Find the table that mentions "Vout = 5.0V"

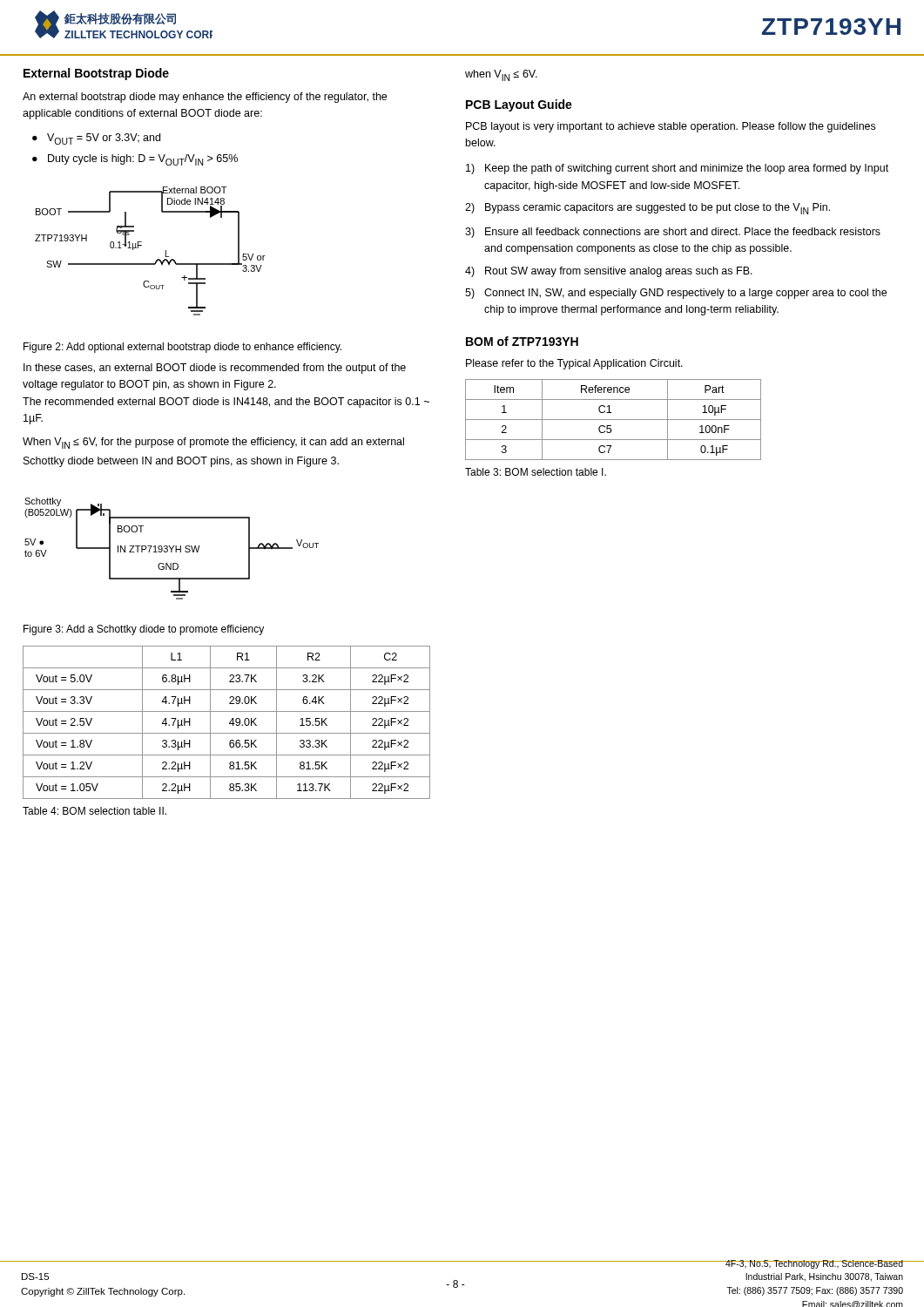pos(230,722)
